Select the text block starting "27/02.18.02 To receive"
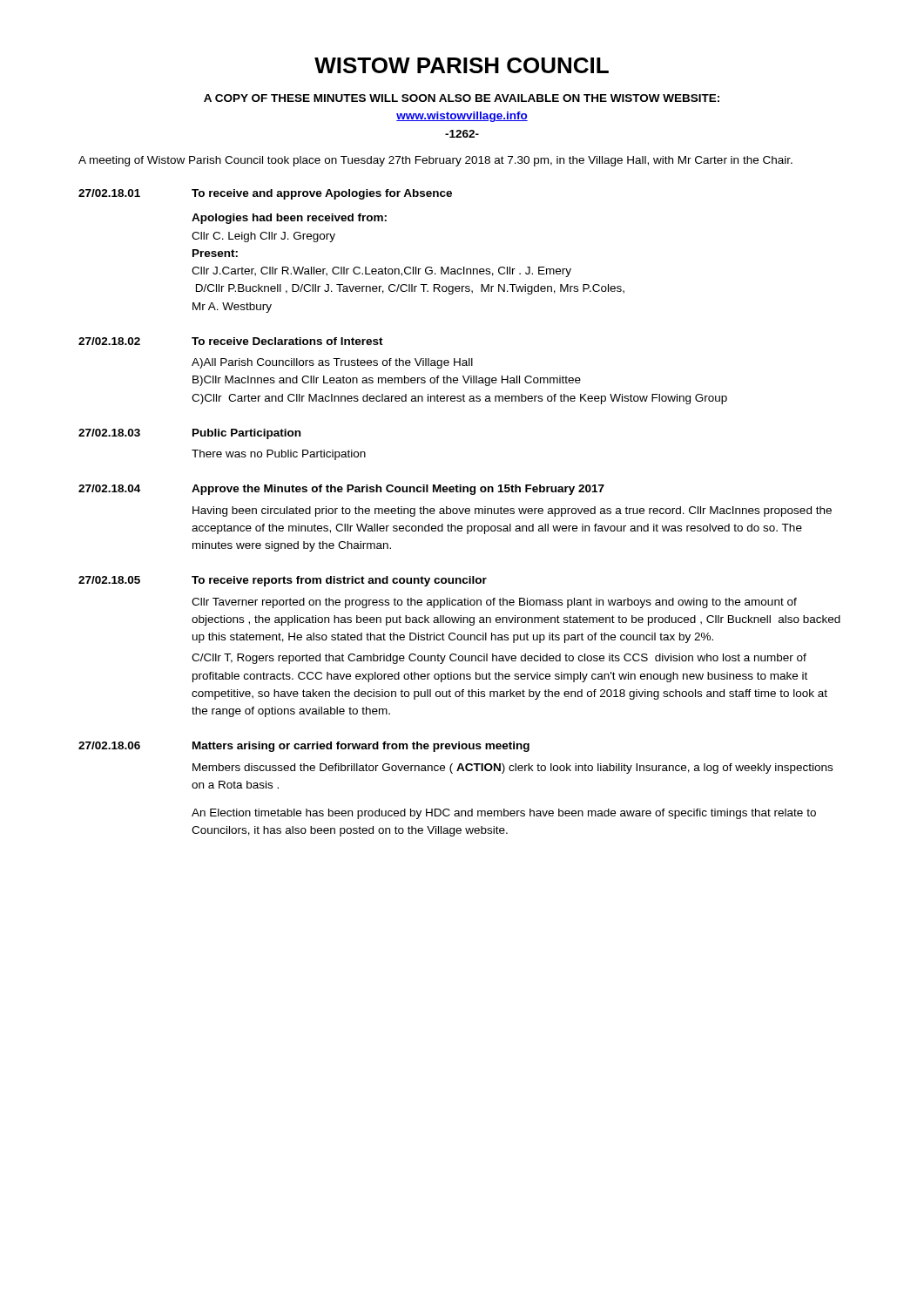The height and width of the screenshot is (1307, 924). pos(462,371)
